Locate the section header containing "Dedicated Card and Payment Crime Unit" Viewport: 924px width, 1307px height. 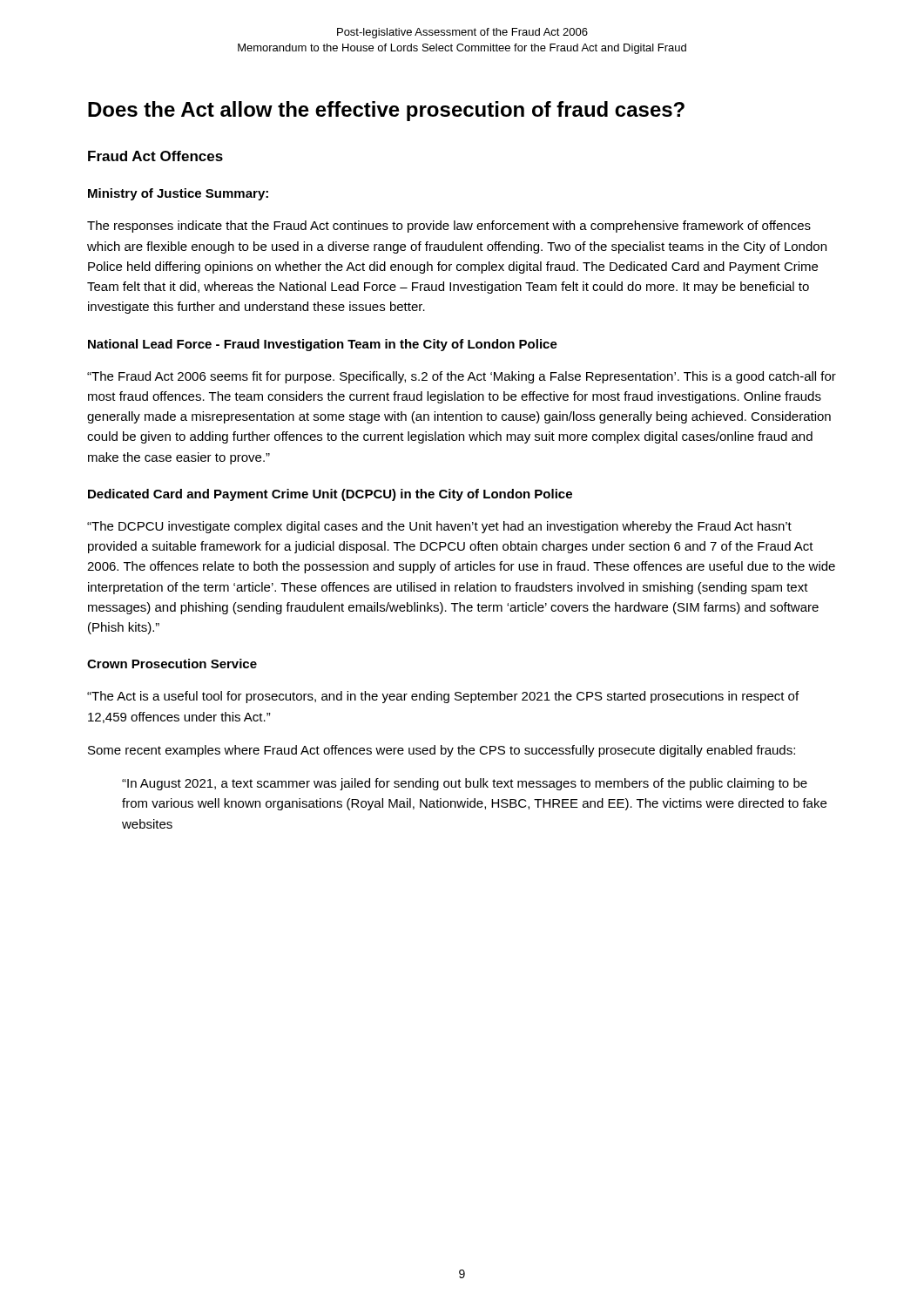462,493
